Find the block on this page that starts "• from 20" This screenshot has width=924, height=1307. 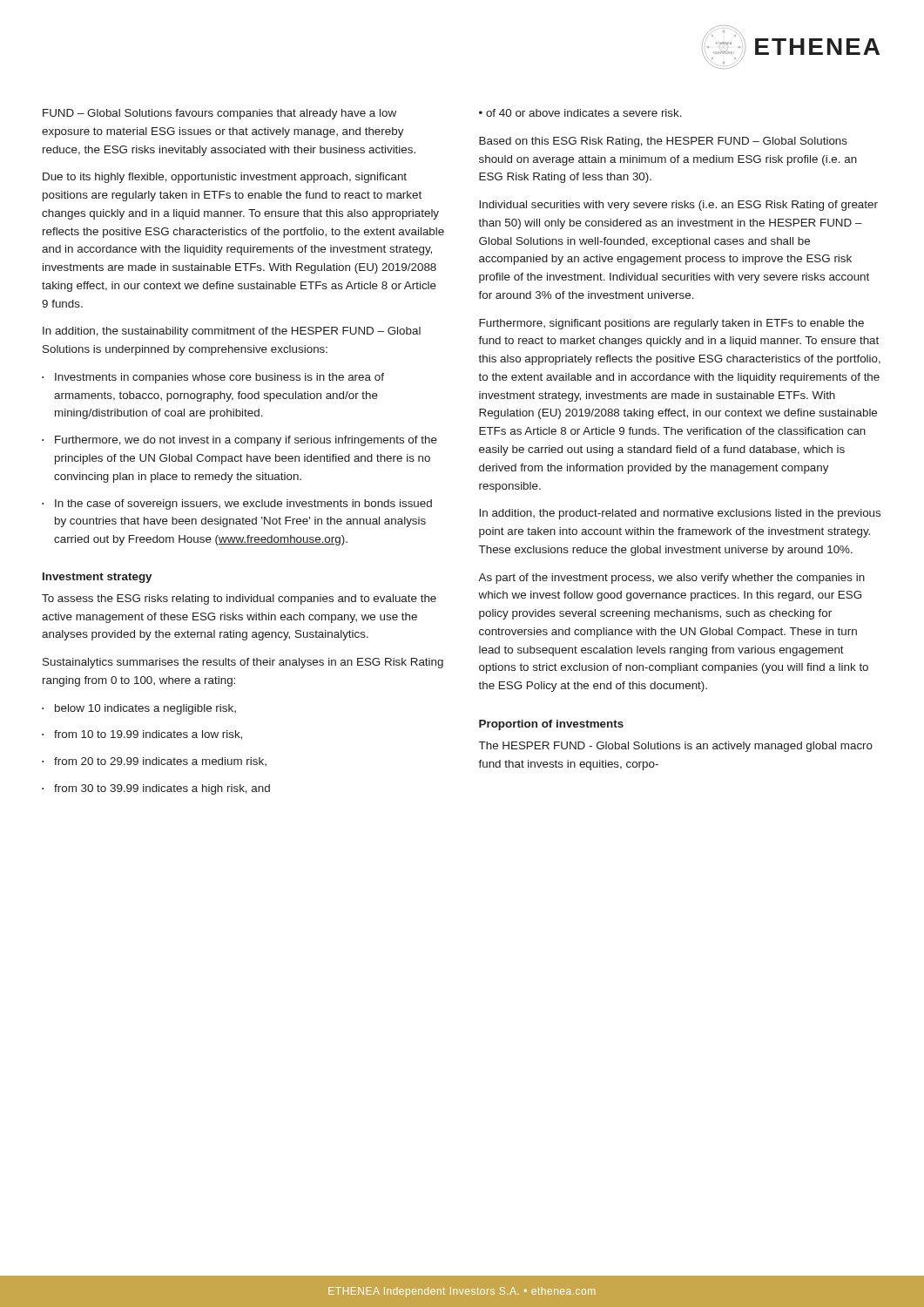point(244,762)
